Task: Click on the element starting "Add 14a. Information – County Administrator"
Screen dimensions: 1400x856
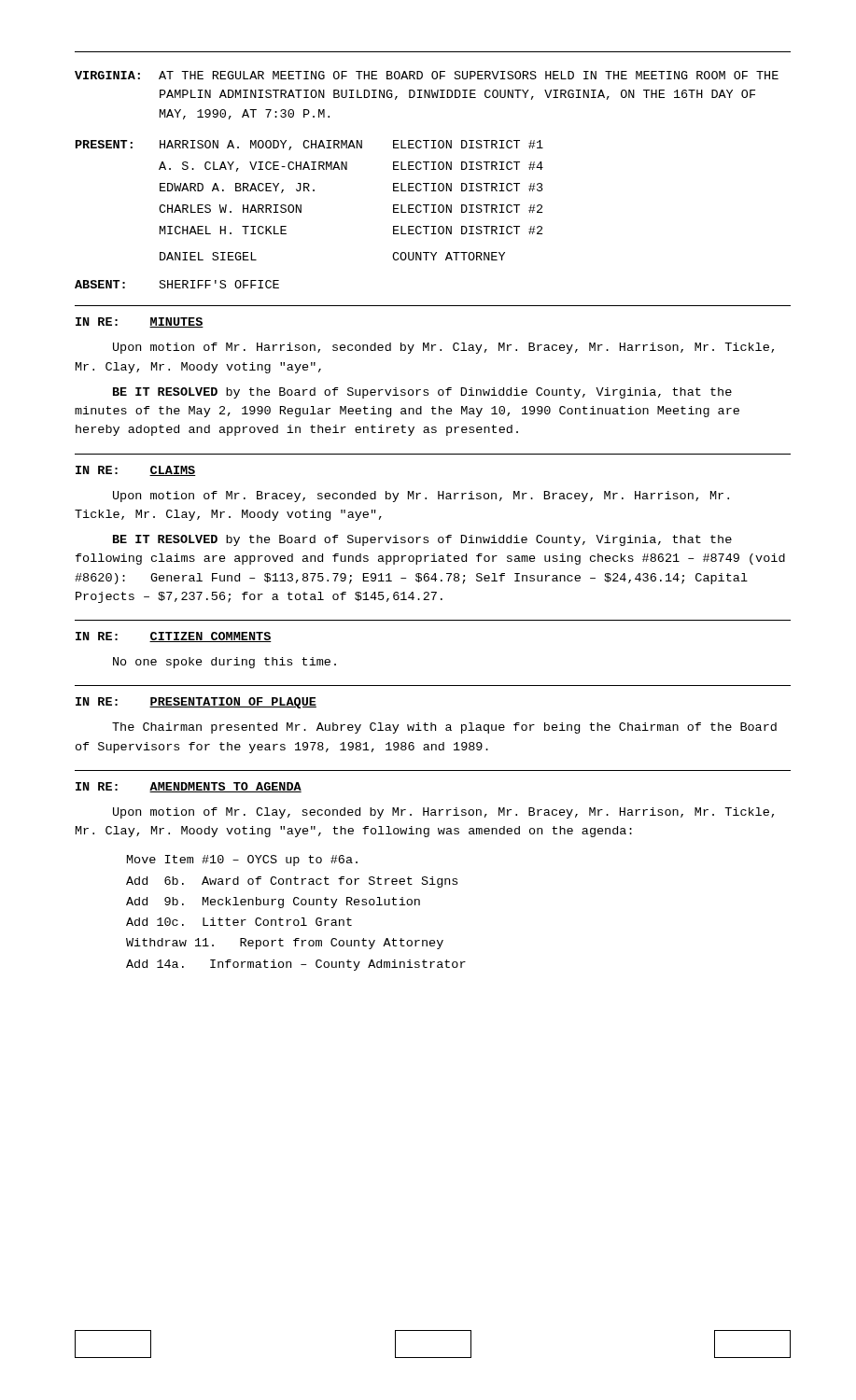Action: click(296, 964)
